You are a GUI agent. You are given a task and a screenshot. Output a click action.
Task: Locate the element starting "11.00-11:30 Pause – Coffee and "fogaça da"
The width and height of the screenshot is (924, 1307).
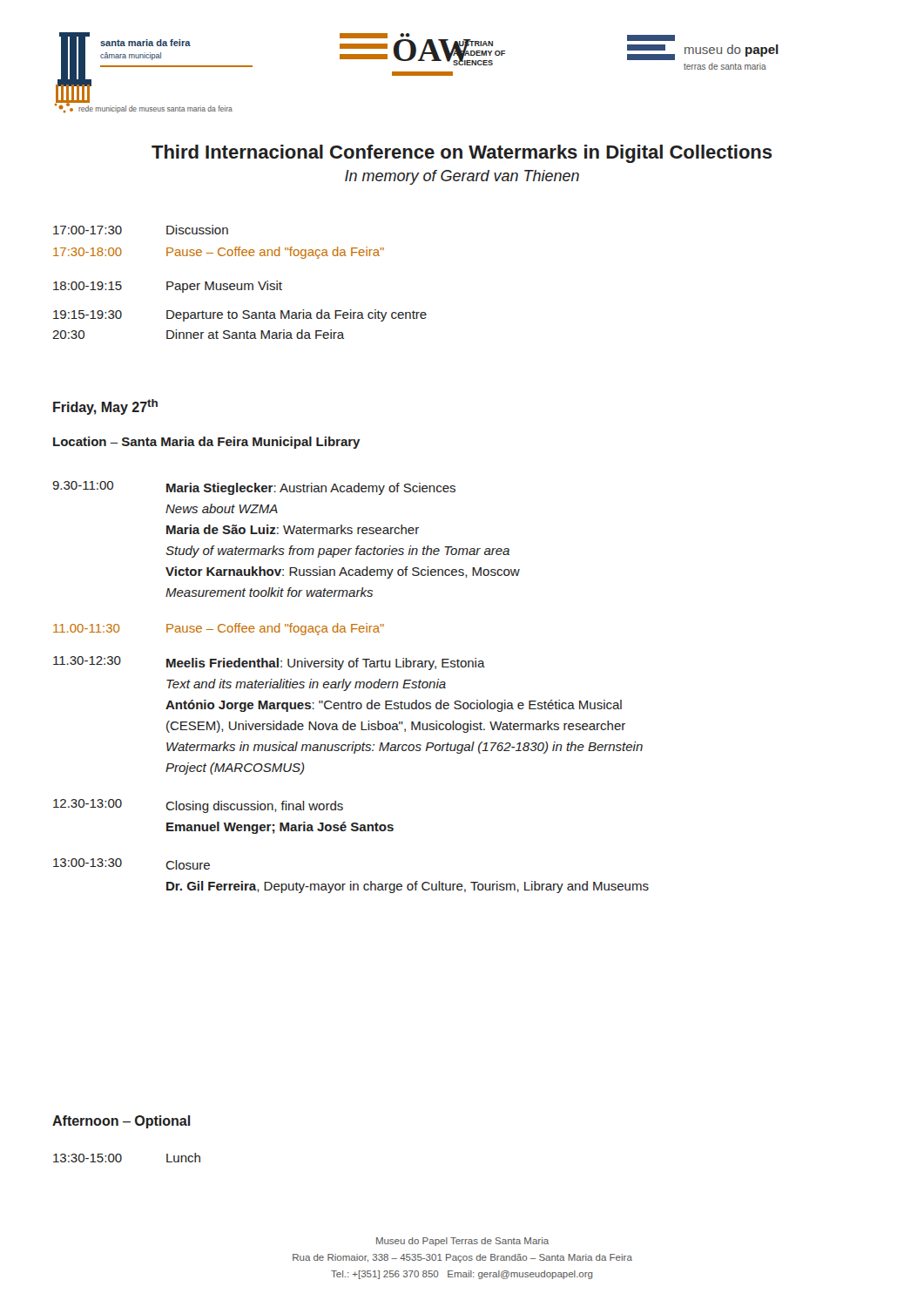tap(218, 628)
